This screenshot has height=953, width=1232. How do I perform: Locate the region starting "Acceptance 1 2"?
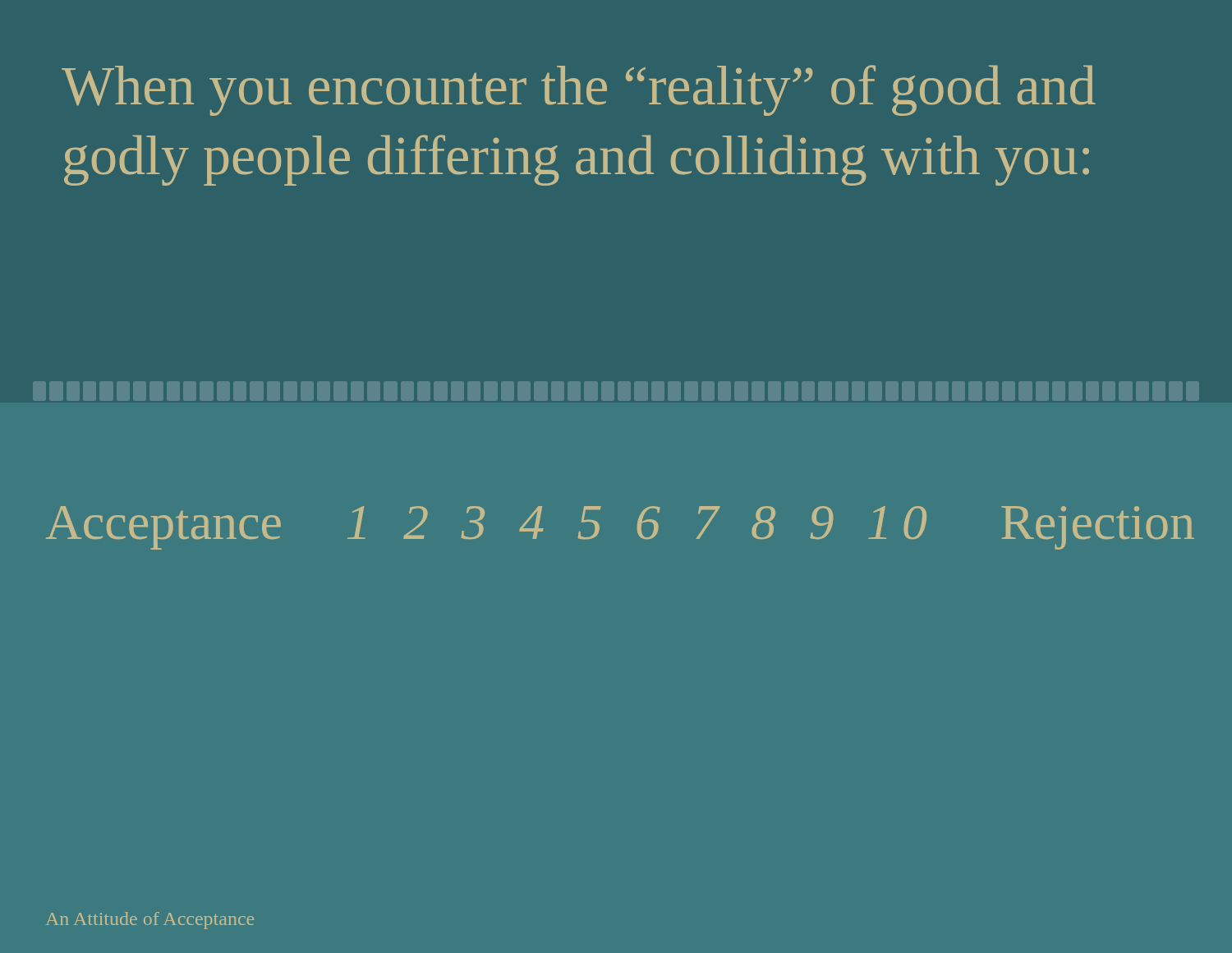620,522
